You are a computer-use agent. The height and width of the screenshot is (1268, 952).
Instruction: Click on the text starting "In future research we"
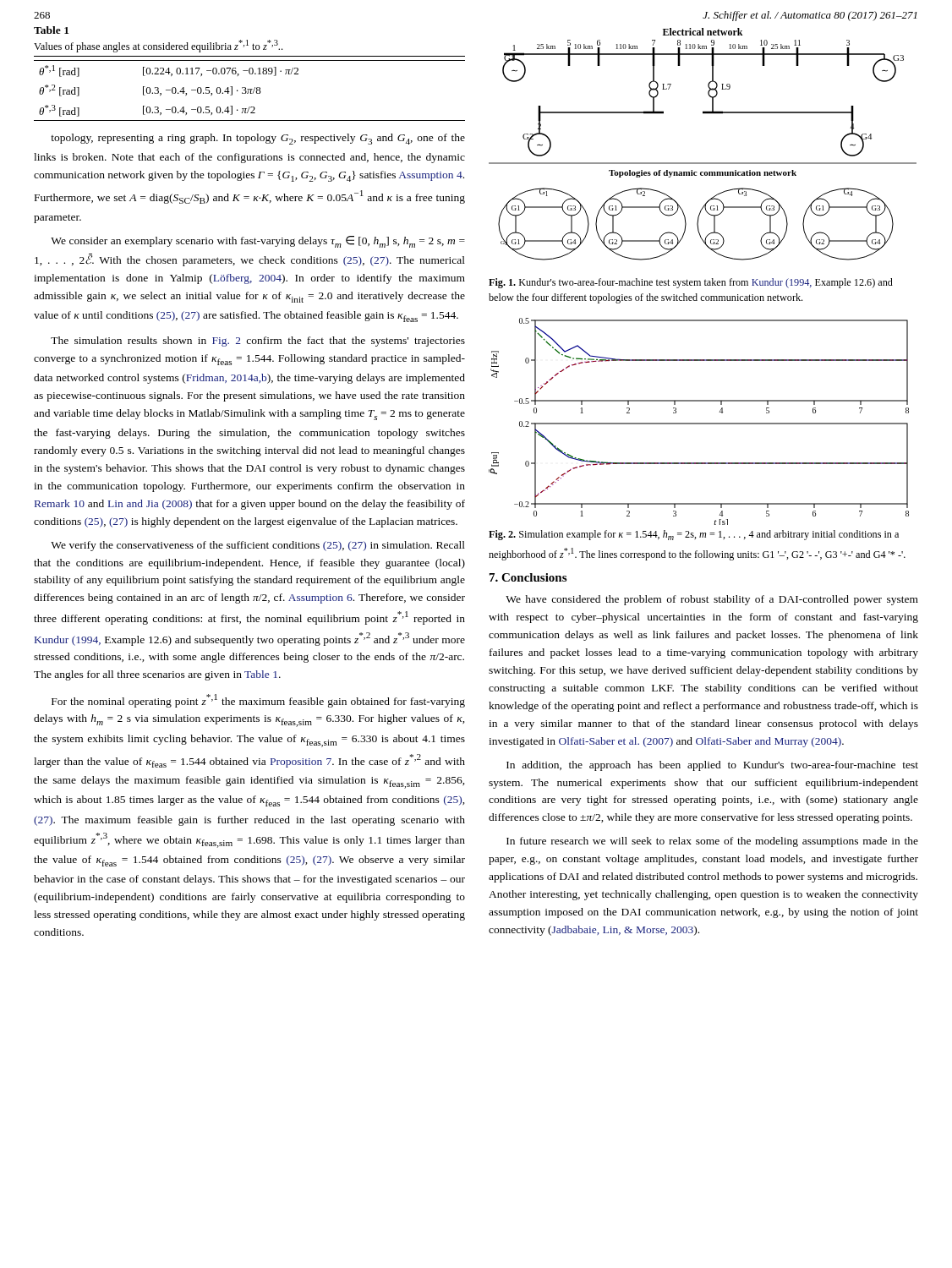point(703,886)
